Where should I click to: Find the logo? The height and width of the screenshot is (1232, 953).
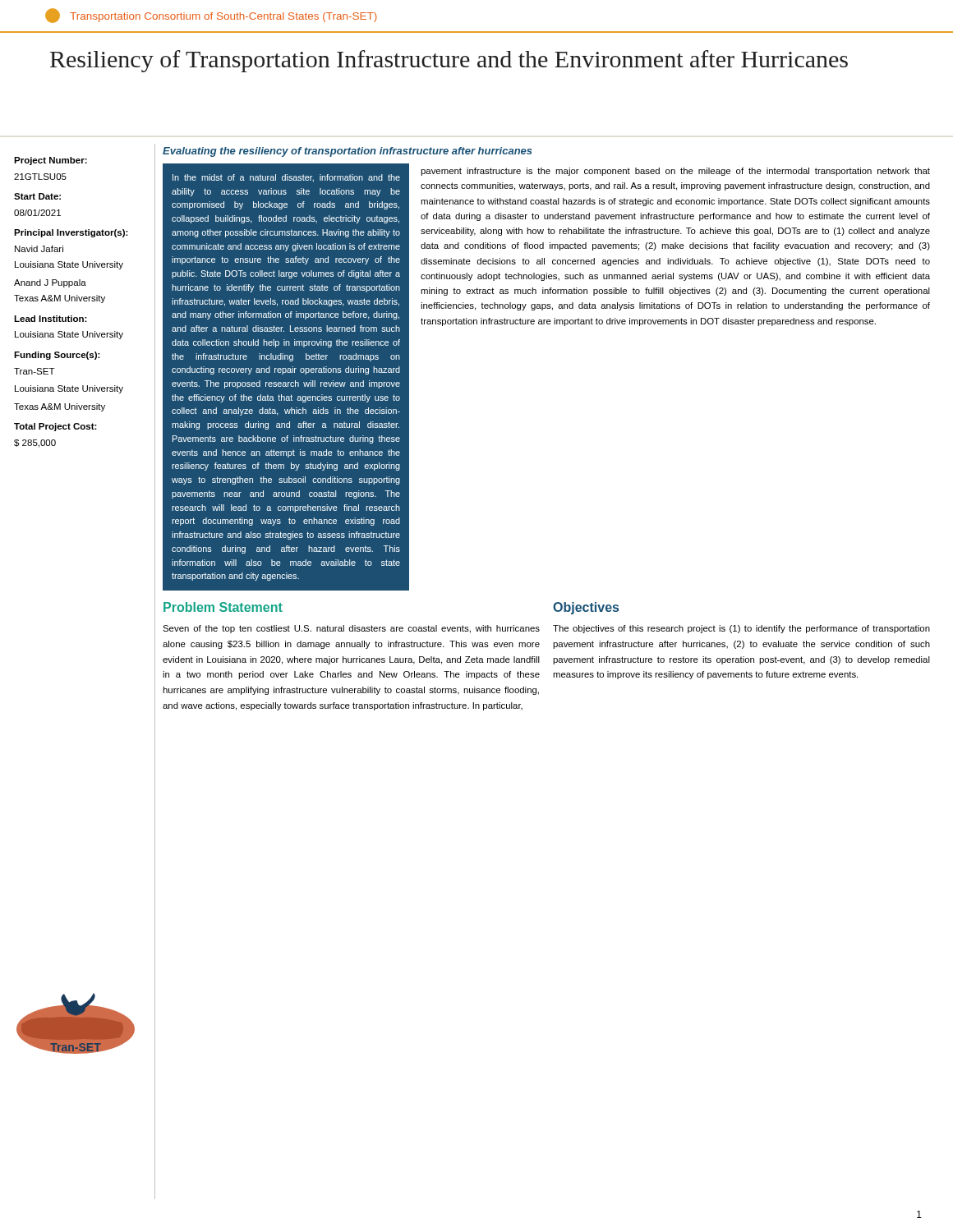point(76,1021)
